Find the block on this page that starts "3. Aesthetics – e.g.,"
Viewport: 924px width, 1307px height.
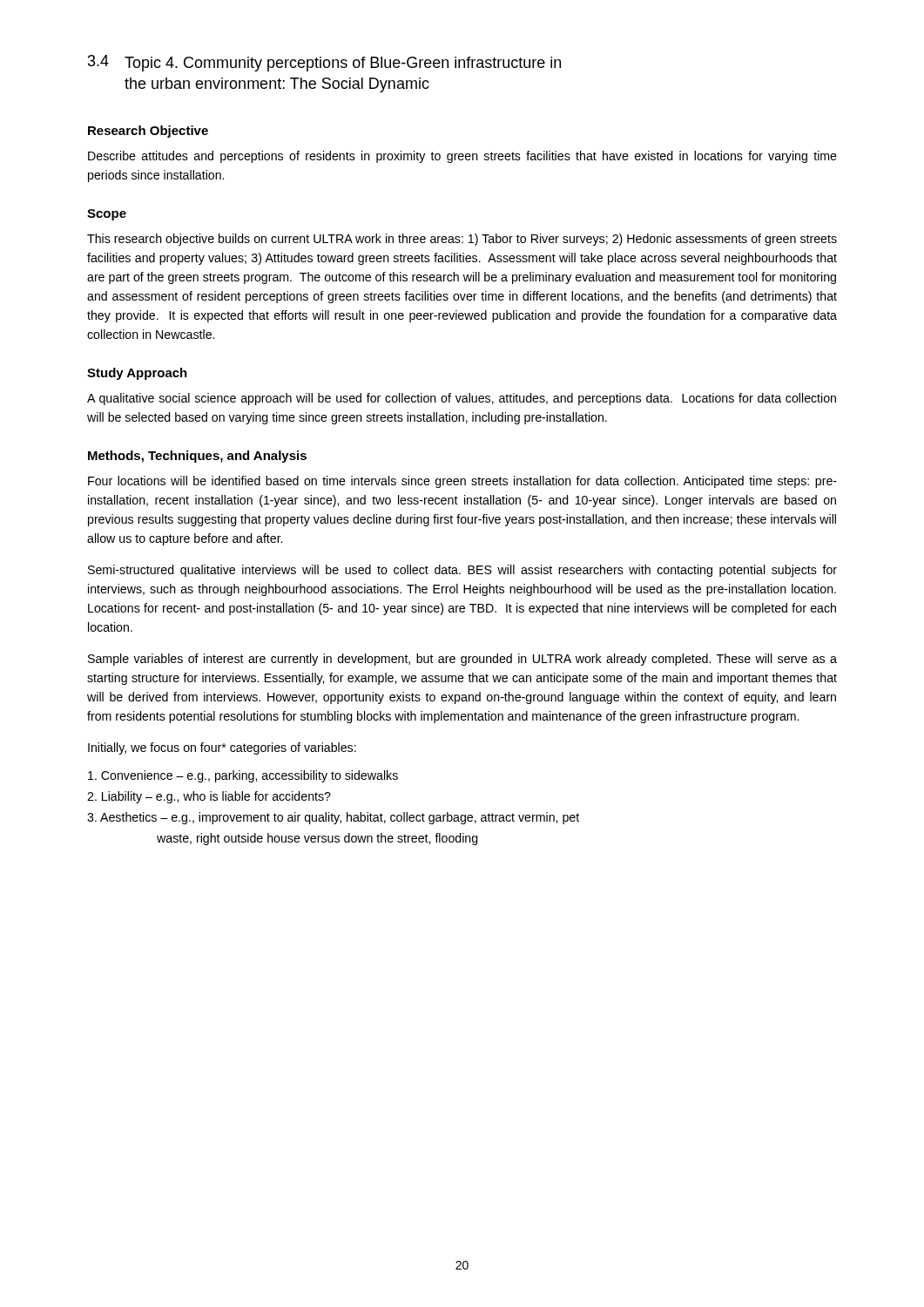coord(333,817)
